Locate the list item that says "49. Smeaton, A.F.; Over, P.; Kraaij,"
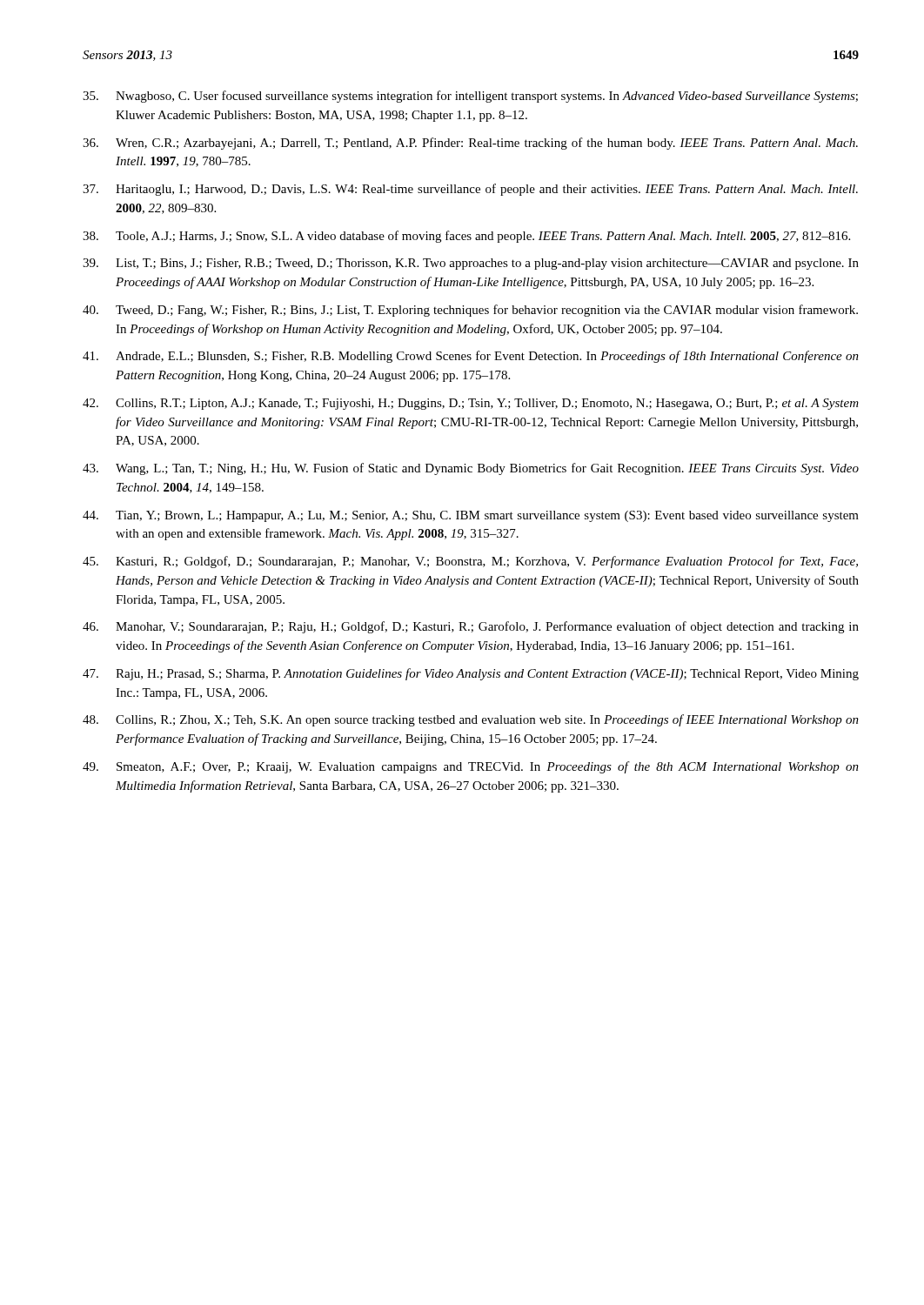The image size is (924, 1305). (471, 776)
